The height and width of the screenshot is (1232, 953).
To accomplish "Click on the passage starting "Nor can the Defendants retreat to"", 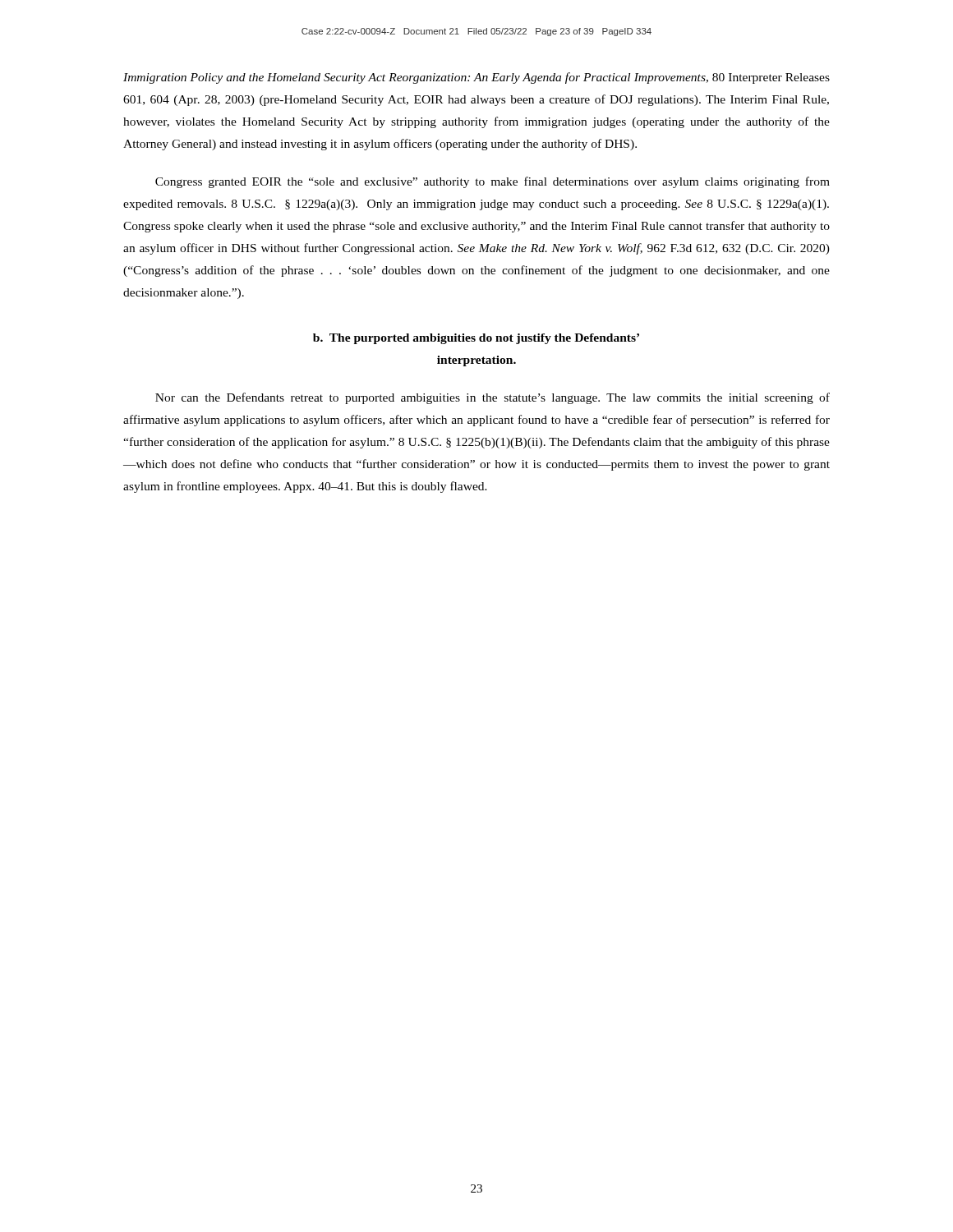I will point(476,441).
